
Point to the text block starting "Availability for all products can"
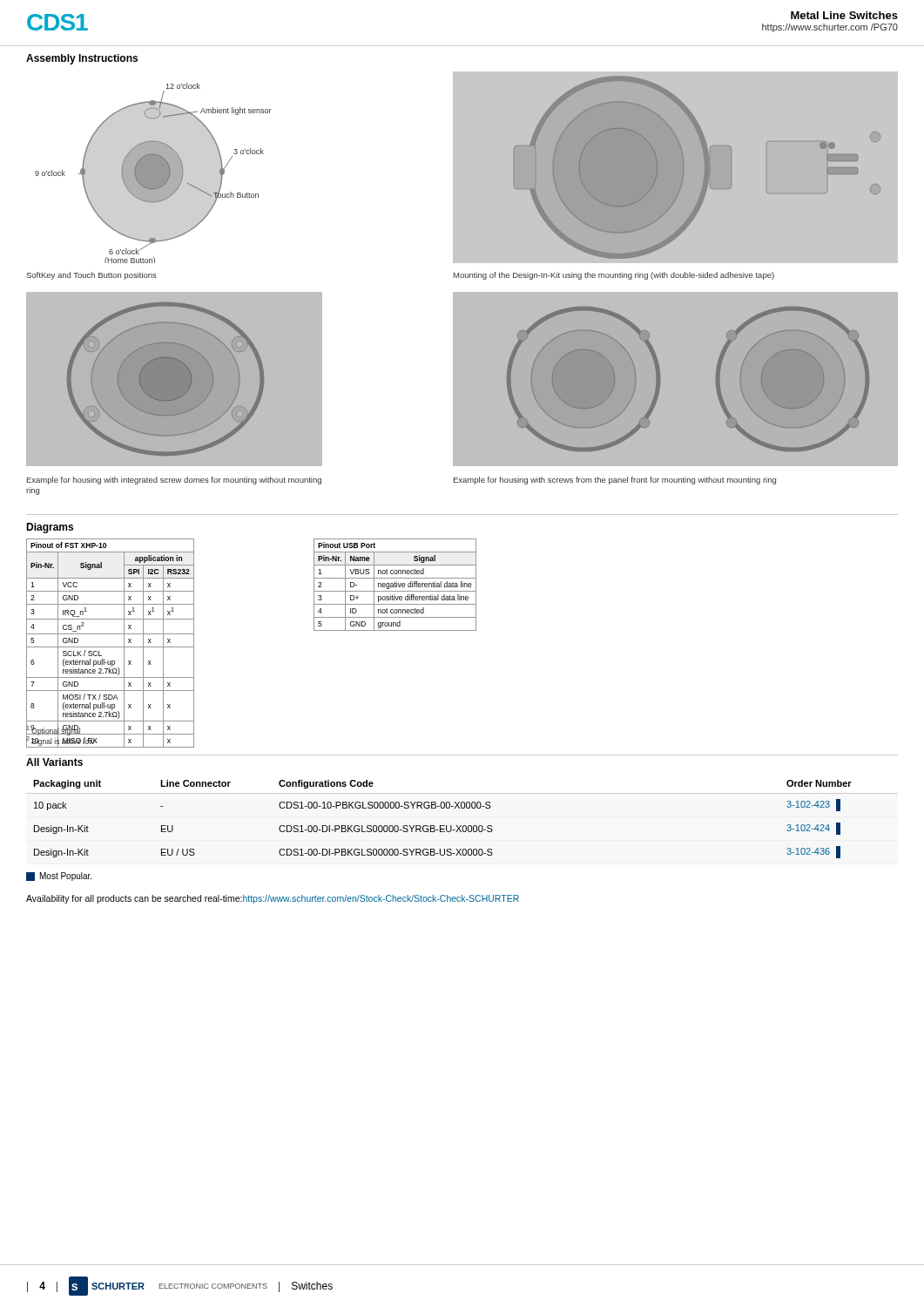pyautogui.click(x=273, y=898)
